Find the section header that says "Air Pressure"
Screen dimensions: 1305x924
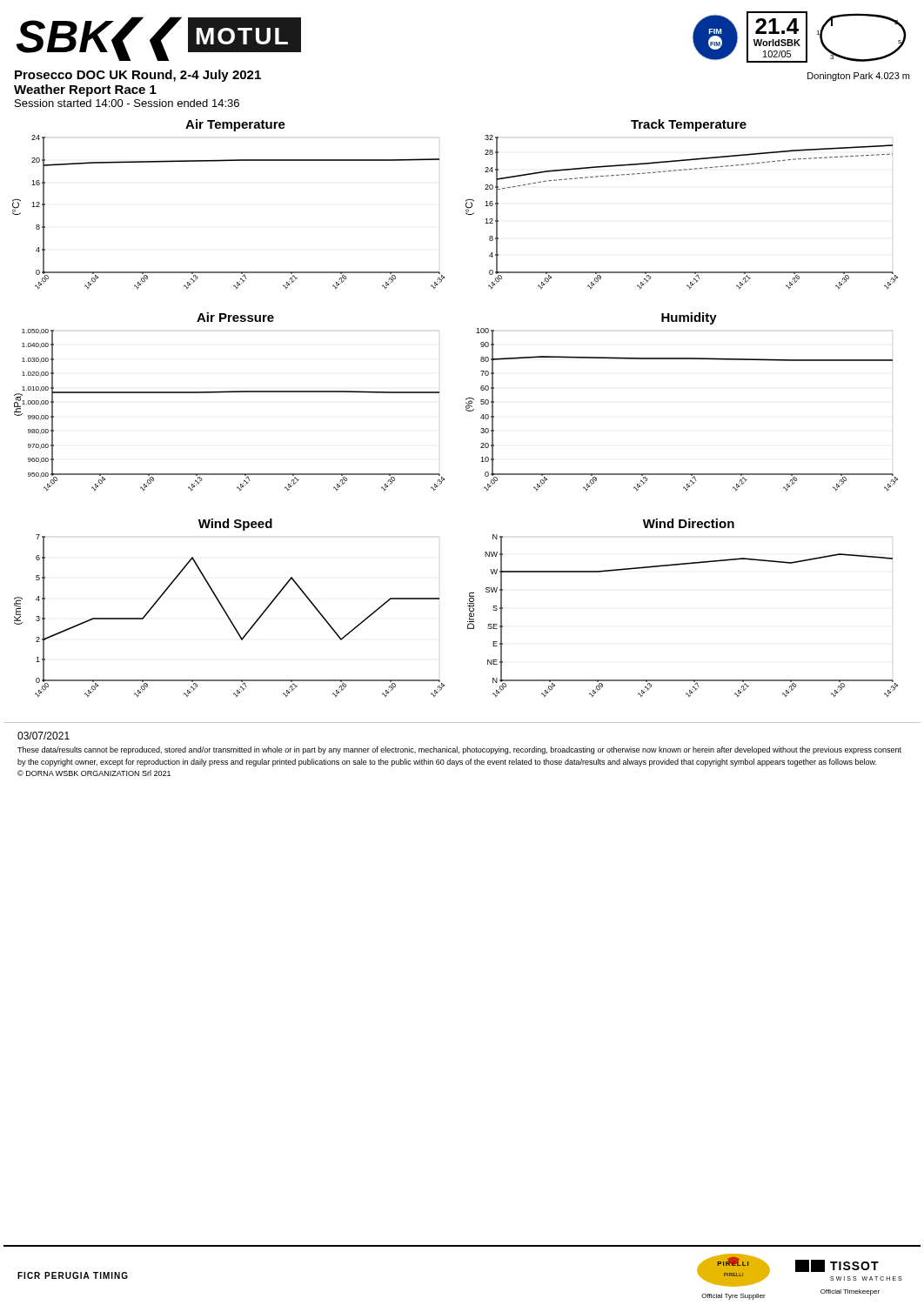235,317
